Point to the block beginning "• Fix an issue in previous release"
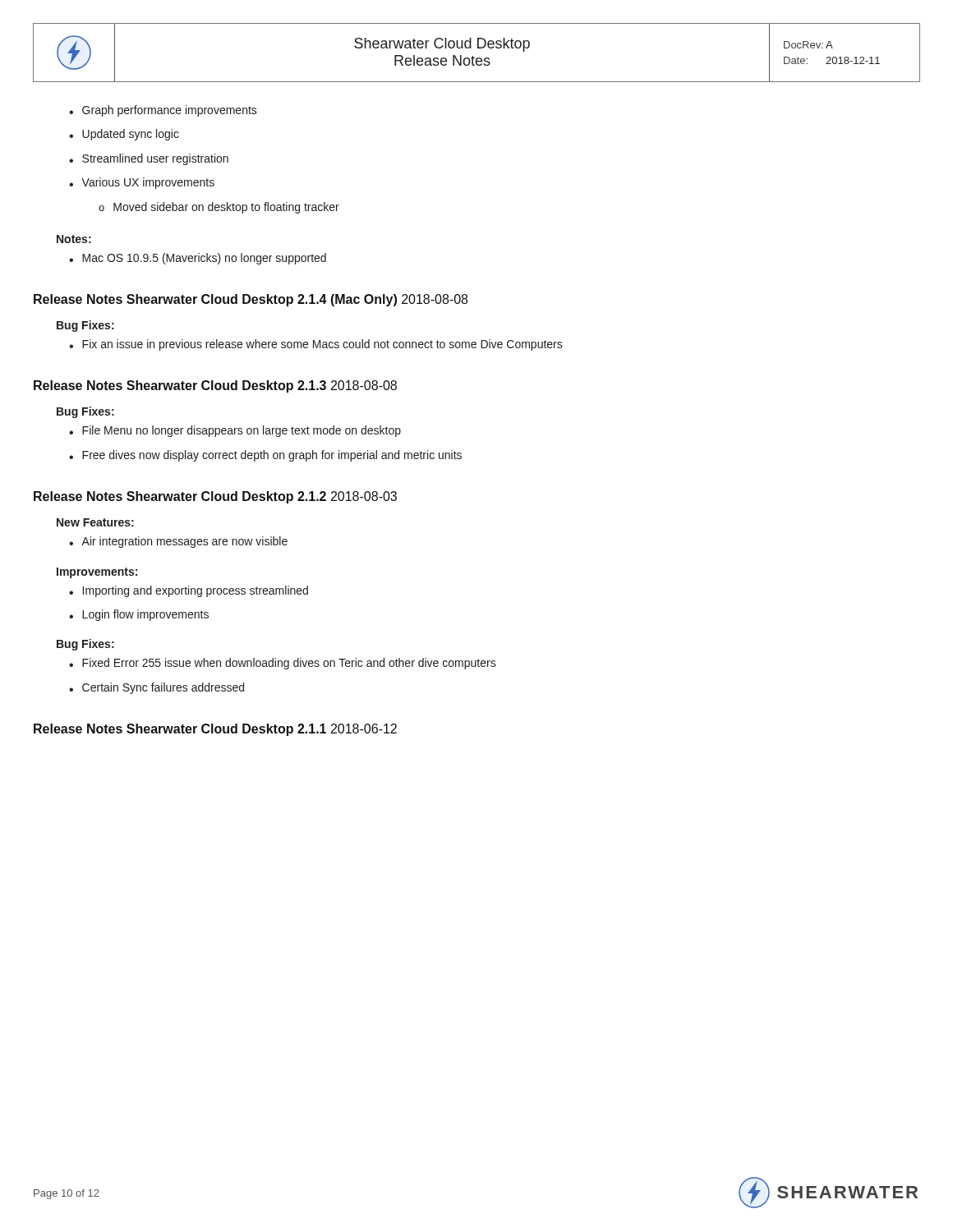The image size is (953, 1232). (316, 346)
